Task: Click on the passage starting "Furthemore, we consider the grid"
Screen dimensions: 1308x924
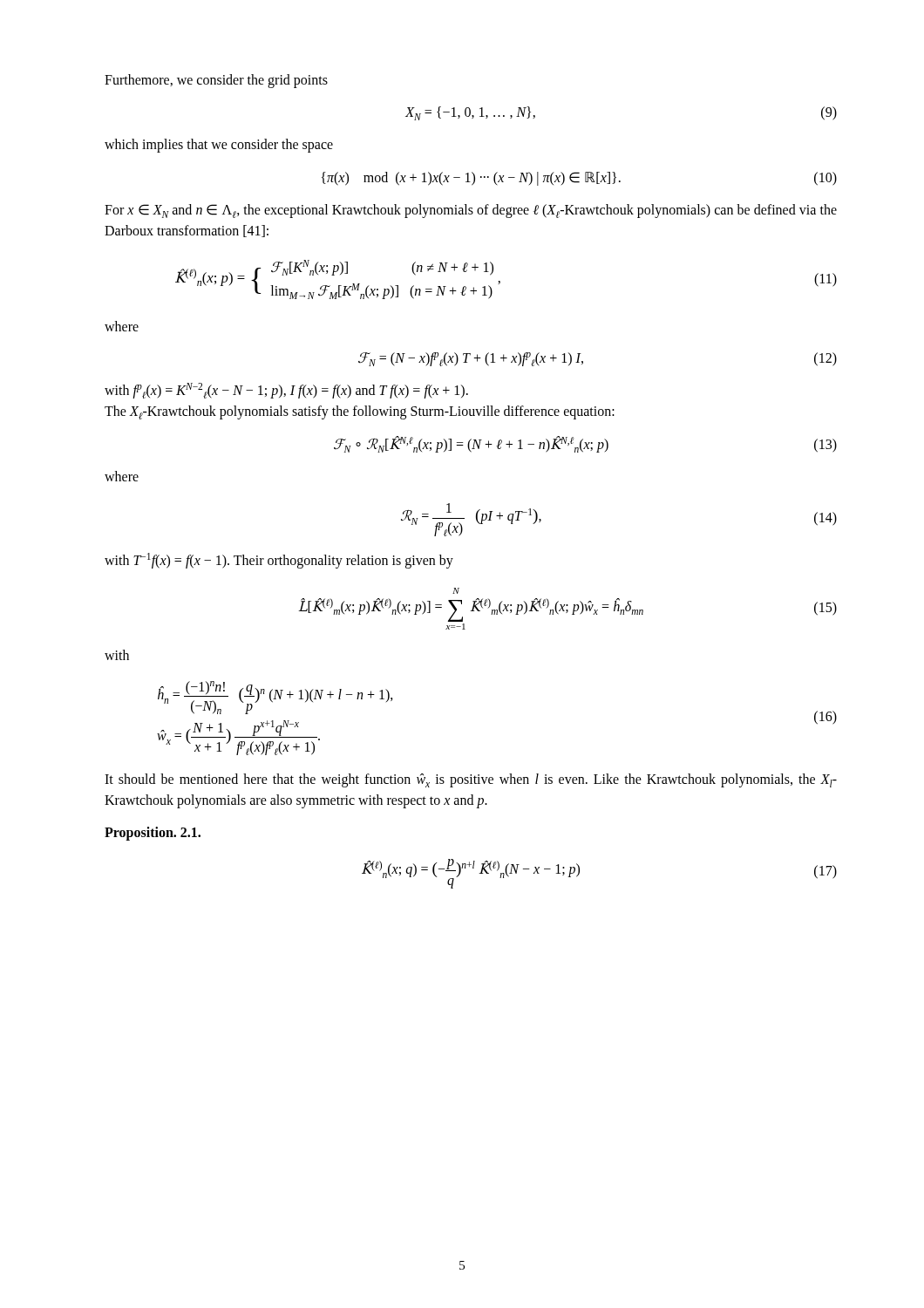Action: pyautogui.click(x=216, y=81)
